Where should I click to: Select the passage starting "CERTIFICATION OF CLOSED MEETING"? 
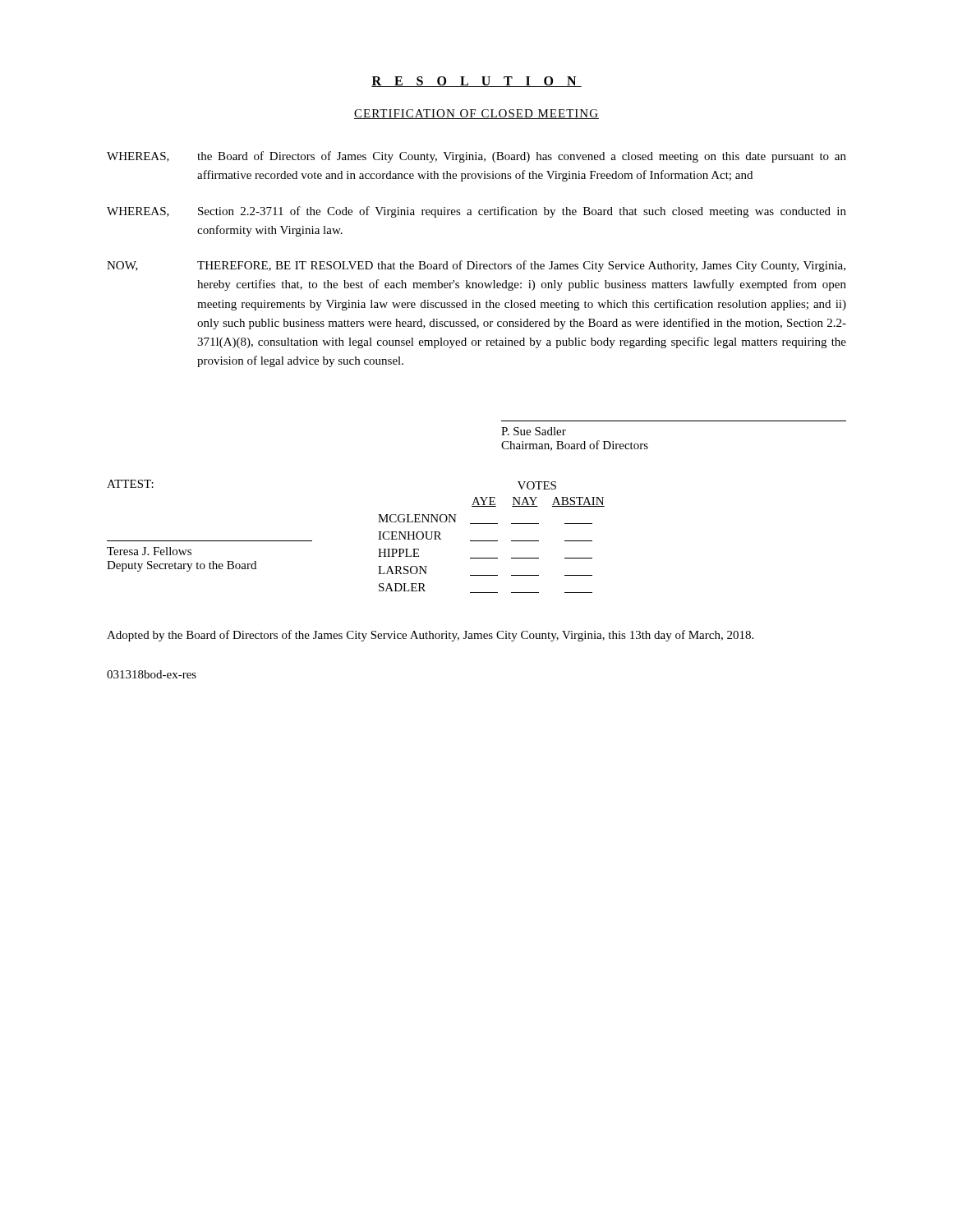point(476,113)
